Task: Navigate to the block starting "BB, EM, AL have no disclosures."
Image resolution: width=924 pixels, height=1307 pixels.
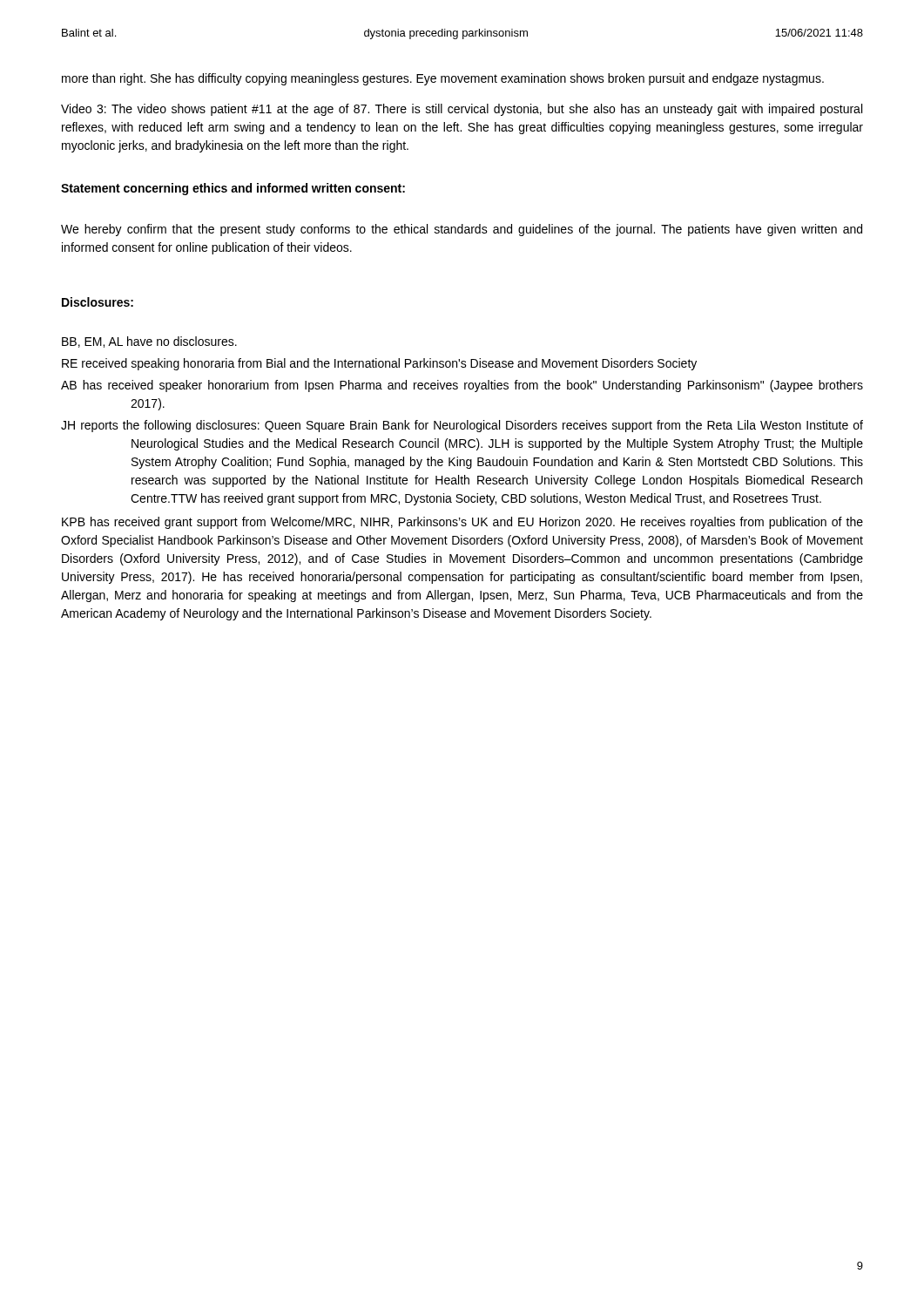Action: 149,342
